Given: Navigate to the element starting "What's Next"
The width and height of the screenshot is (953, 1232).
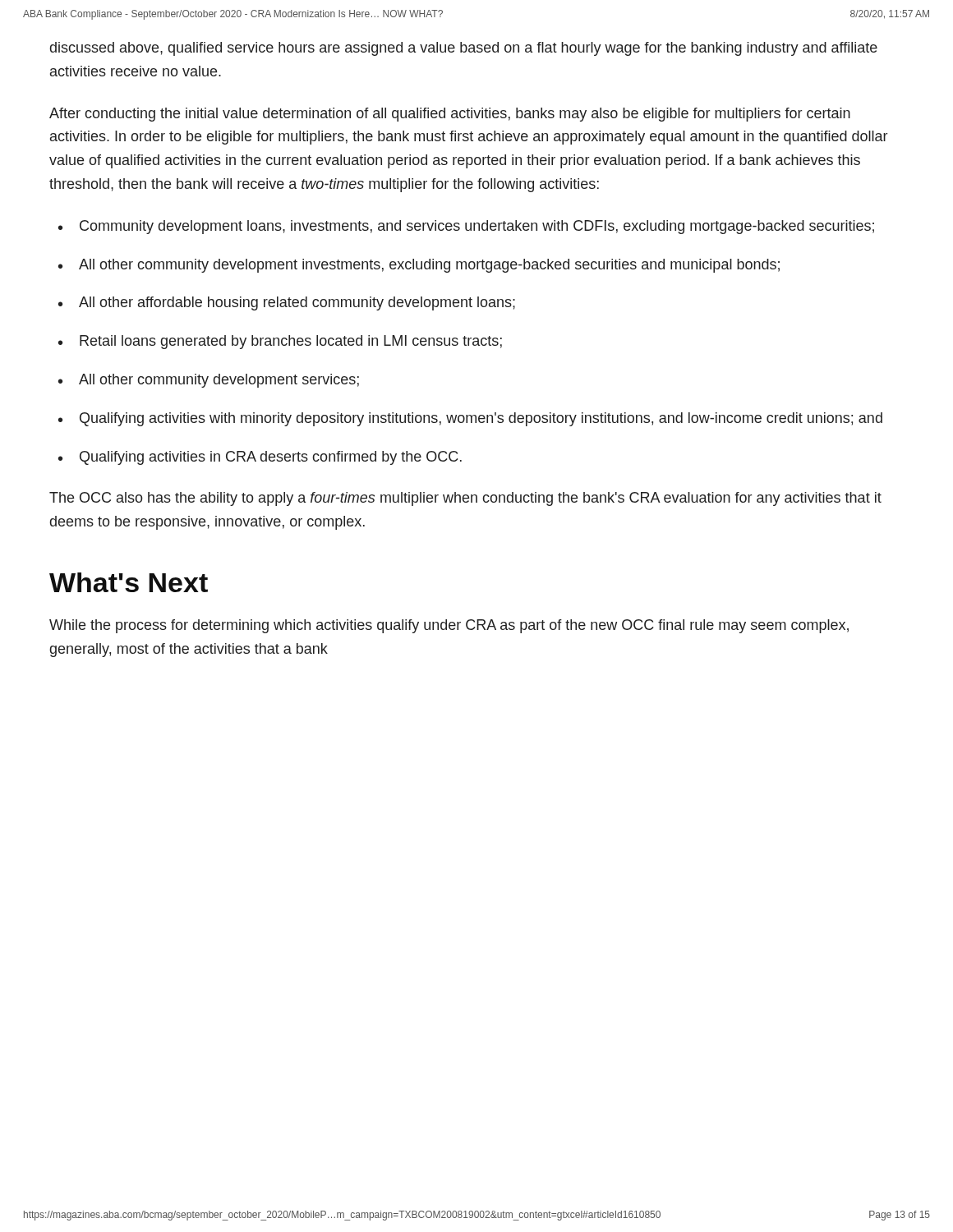Looking at the screenshot, I should pos(129,582).
